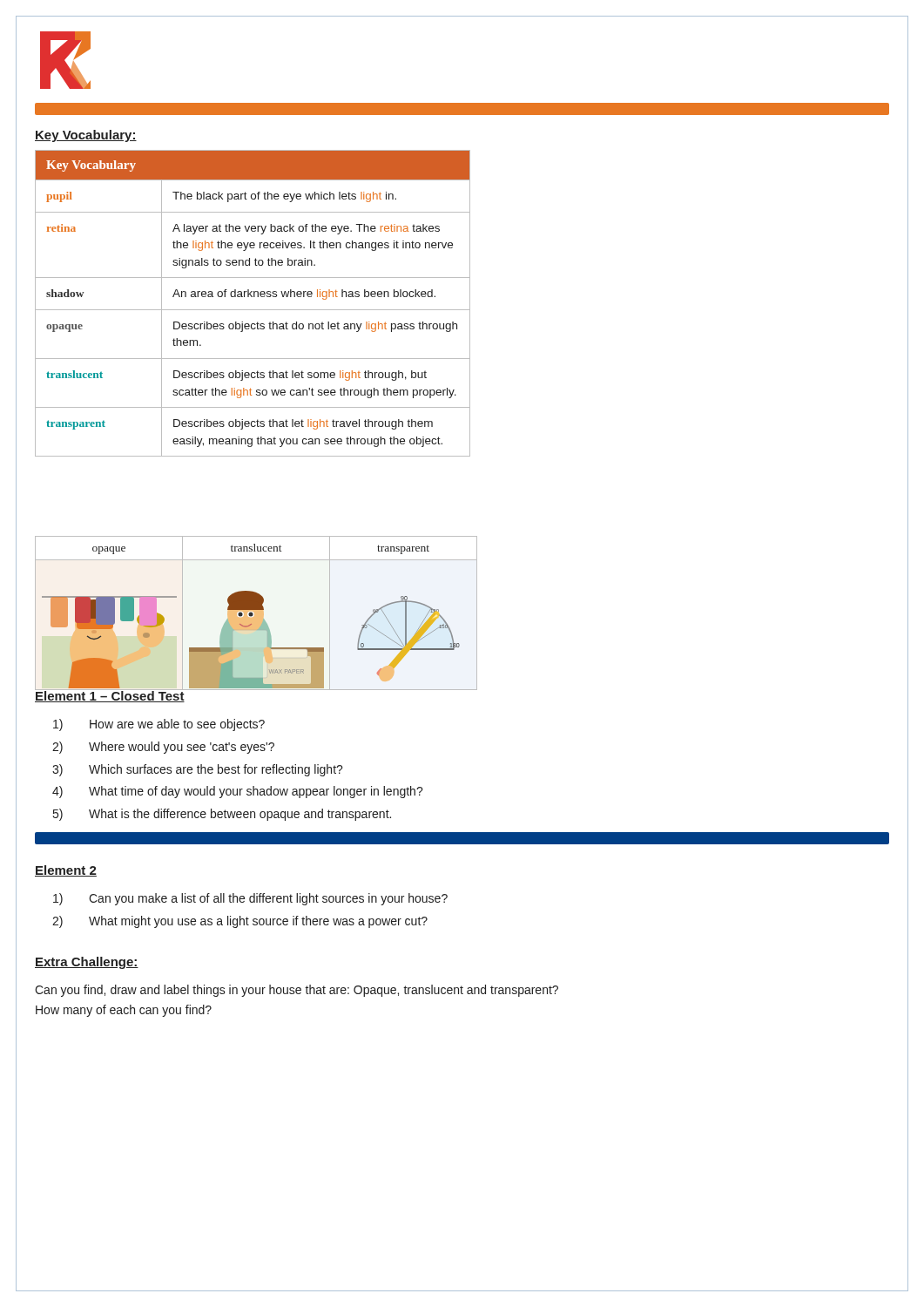The height and width of the screenshot is (1307, 924).
Task: Click on the illustration
Action: click(256, 613)
